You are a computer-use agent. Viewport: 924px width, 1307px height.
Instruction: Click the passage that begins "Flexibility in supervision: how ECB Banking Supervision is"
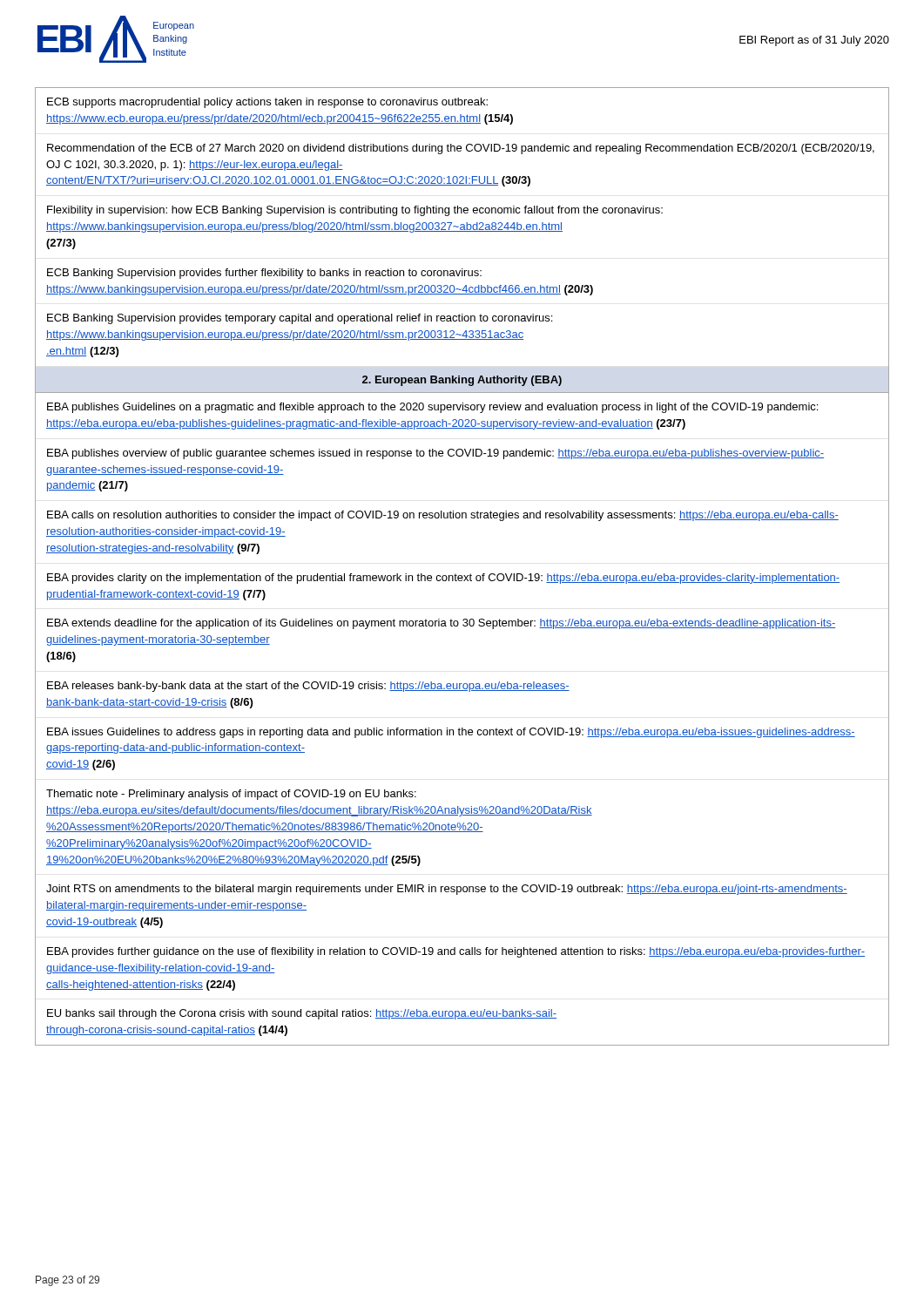pyautogui.click(x=355, y=226)
